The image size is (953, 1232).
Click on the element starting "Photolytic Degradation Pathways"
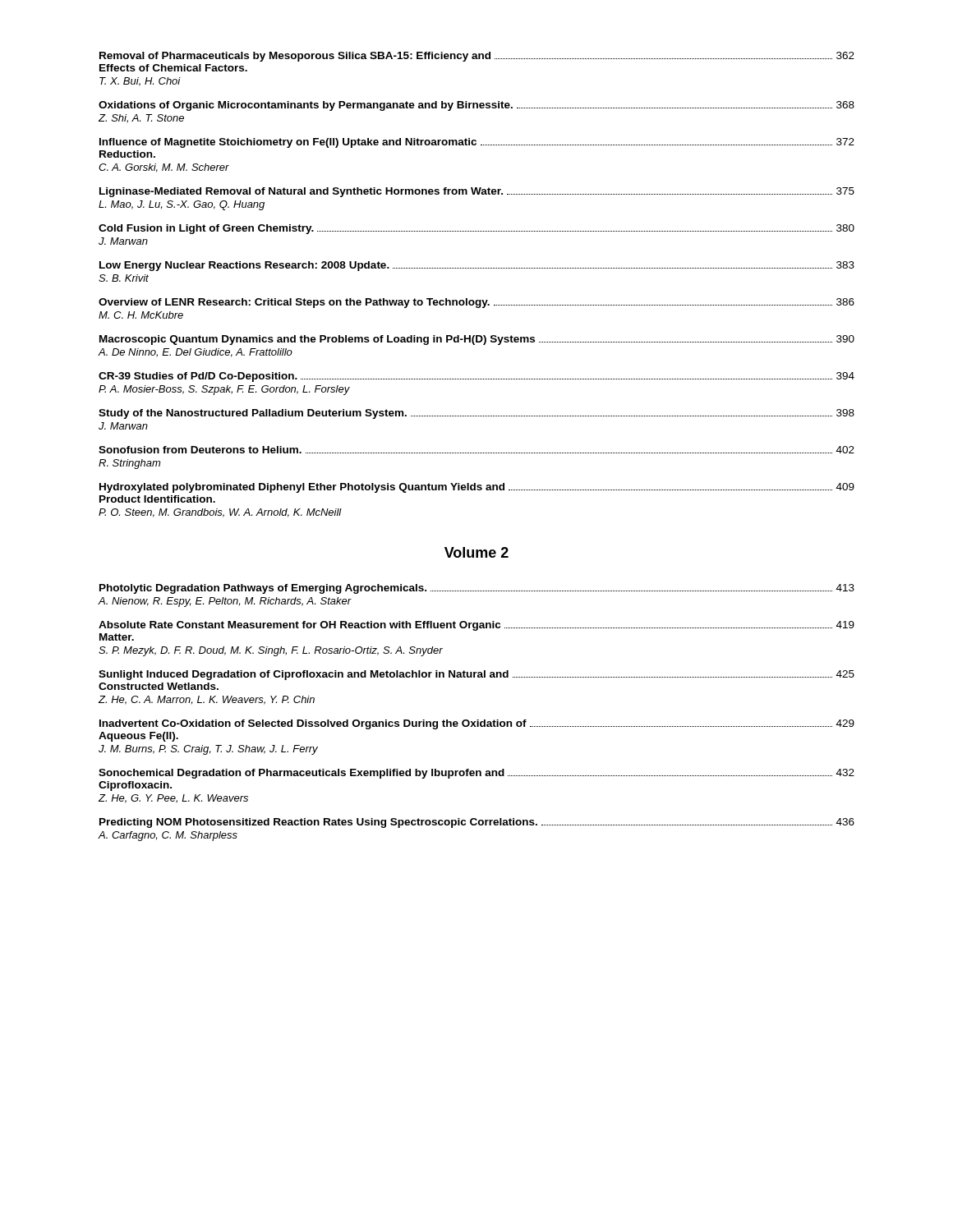(x=476, y=594)
